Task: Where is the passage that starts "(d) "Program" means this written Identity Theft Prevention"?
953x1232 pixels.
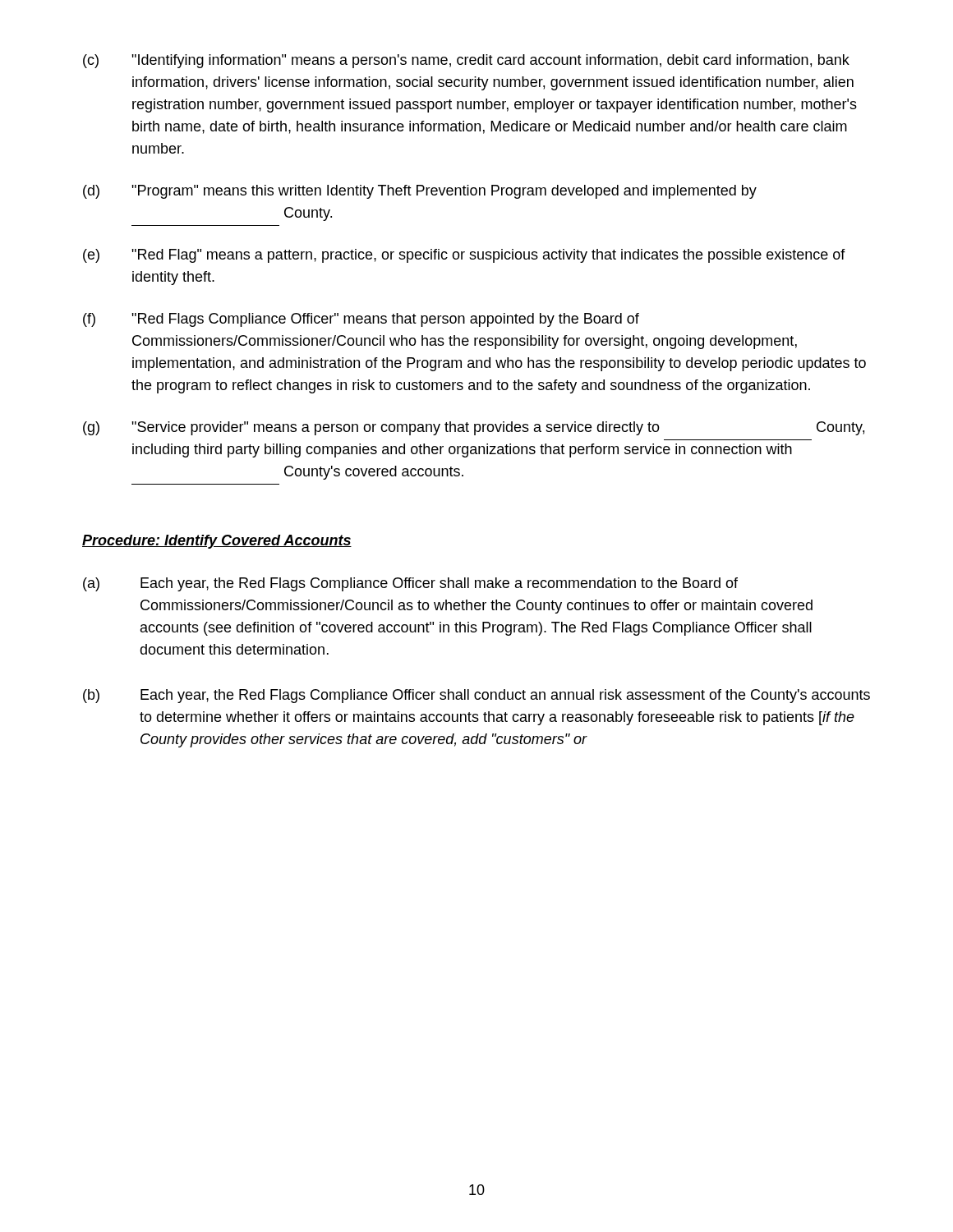Action: [x=476, y=202]
